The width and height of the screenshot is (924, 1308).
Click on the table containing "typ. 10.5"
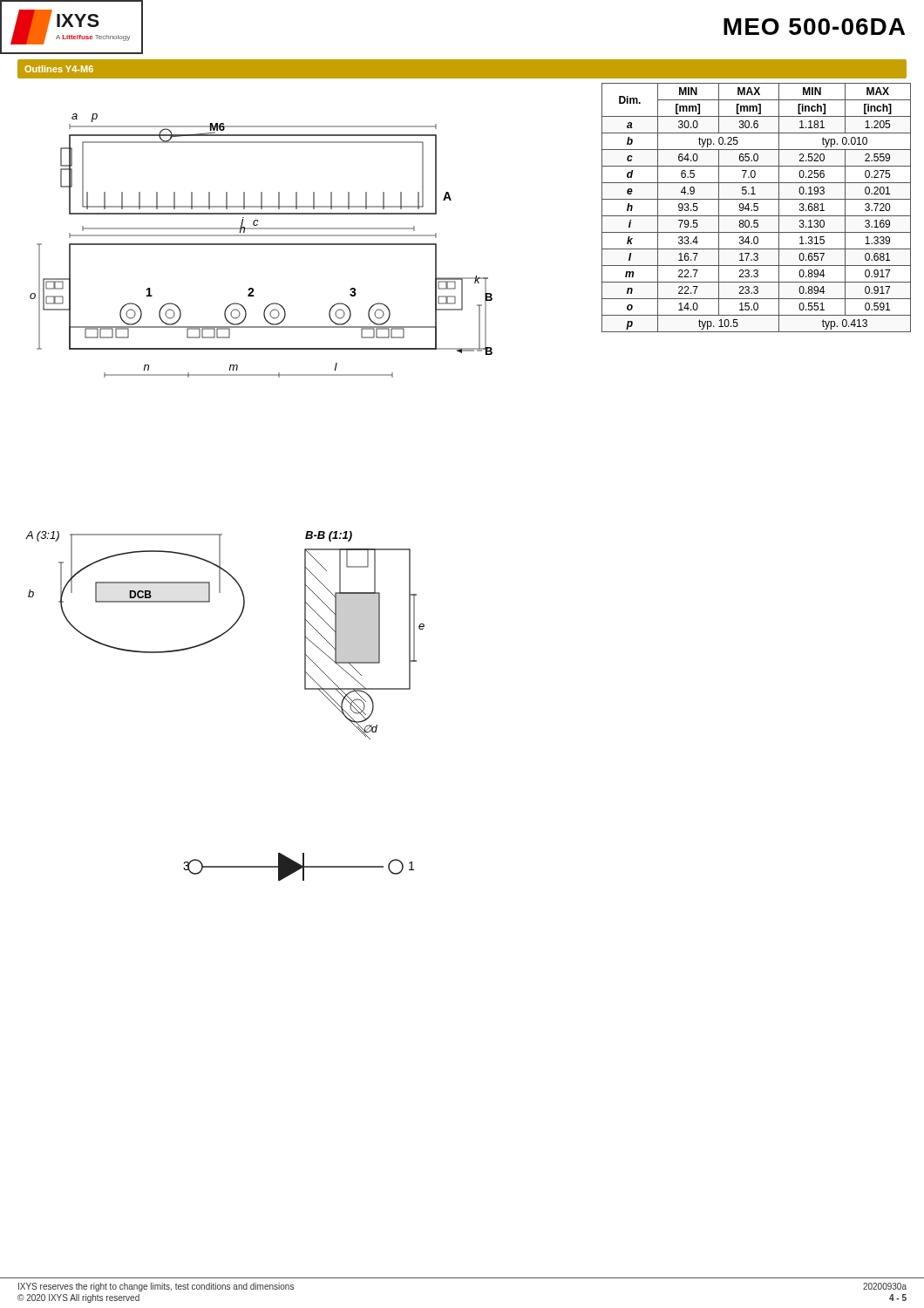[756, 208]
